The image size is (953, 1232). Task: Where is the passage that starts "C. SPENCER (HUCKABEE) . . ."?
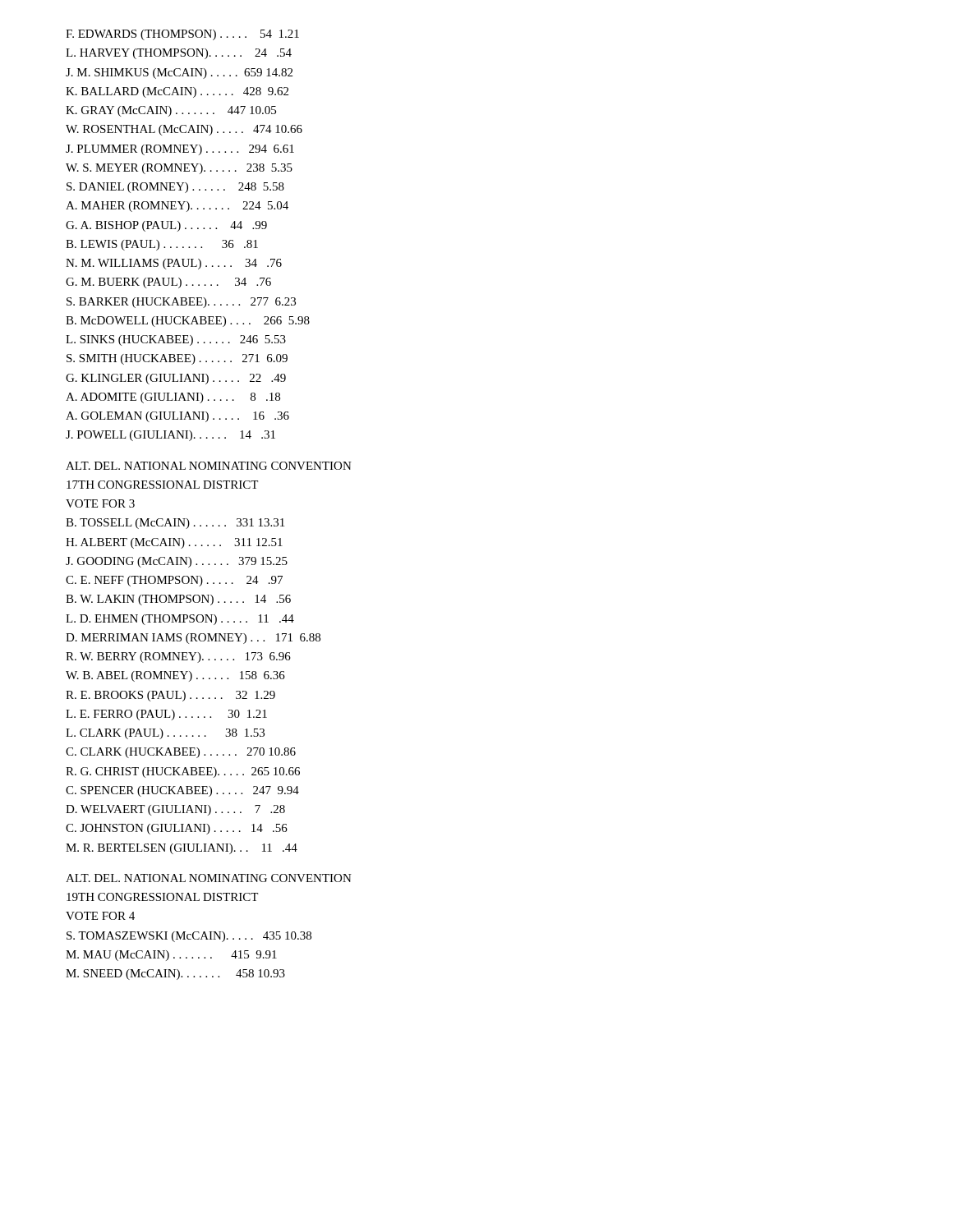pyautogui.click(x=182, y=790)
